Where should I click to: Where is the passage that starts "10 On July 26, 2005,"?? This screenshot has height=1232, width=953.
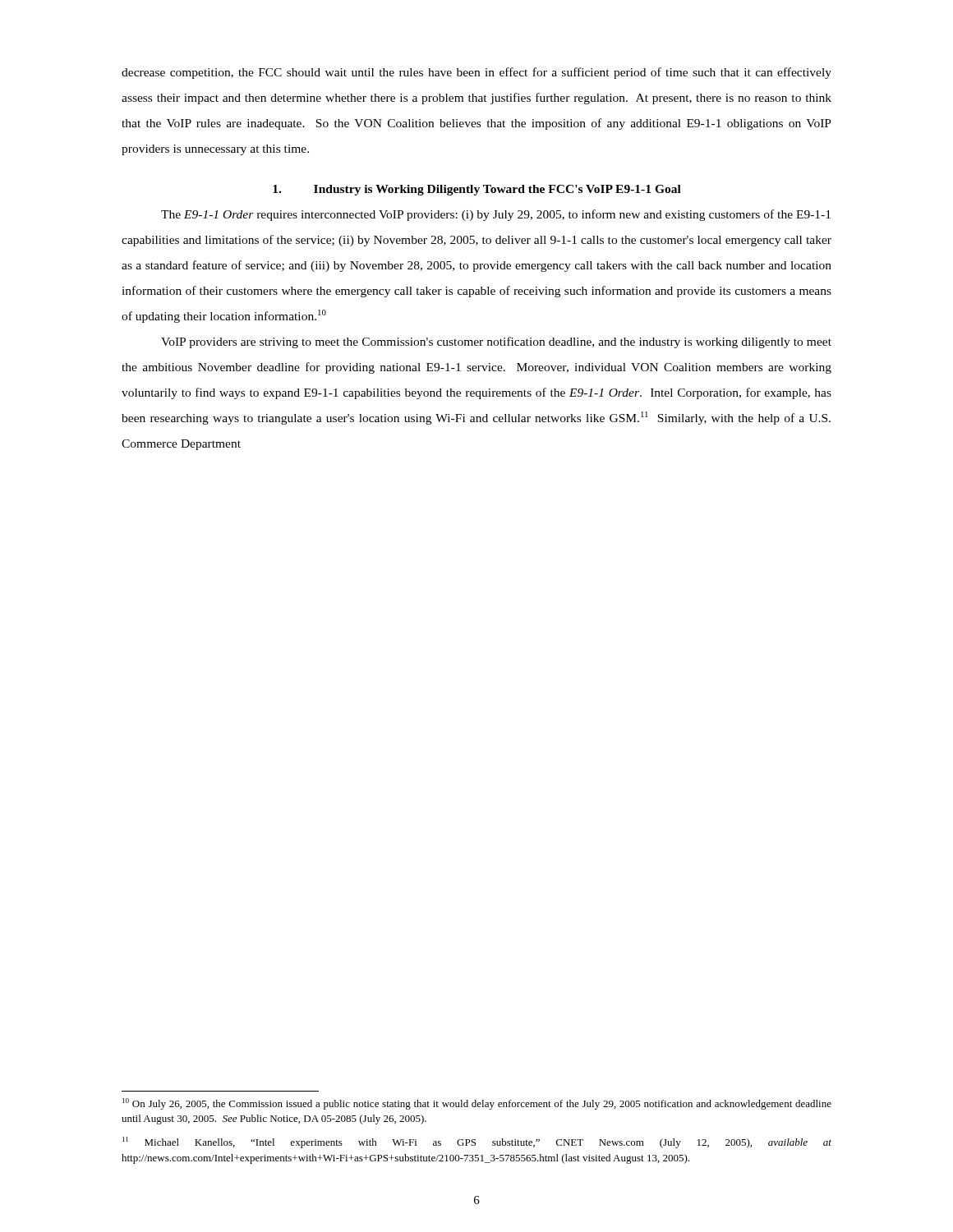click(x=476, y=1111)
